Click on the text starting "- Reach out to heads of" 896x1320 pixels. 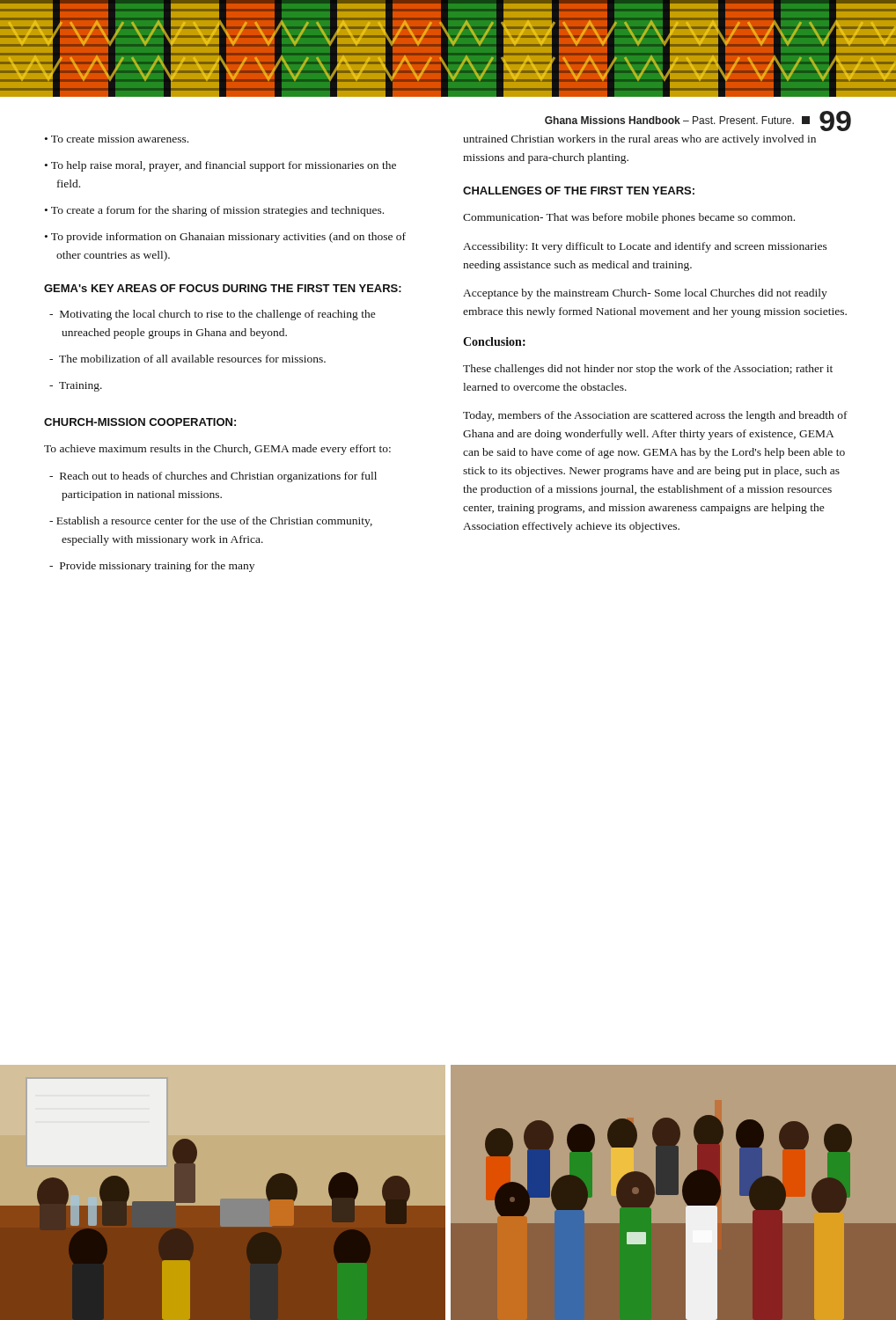[213, 485]
